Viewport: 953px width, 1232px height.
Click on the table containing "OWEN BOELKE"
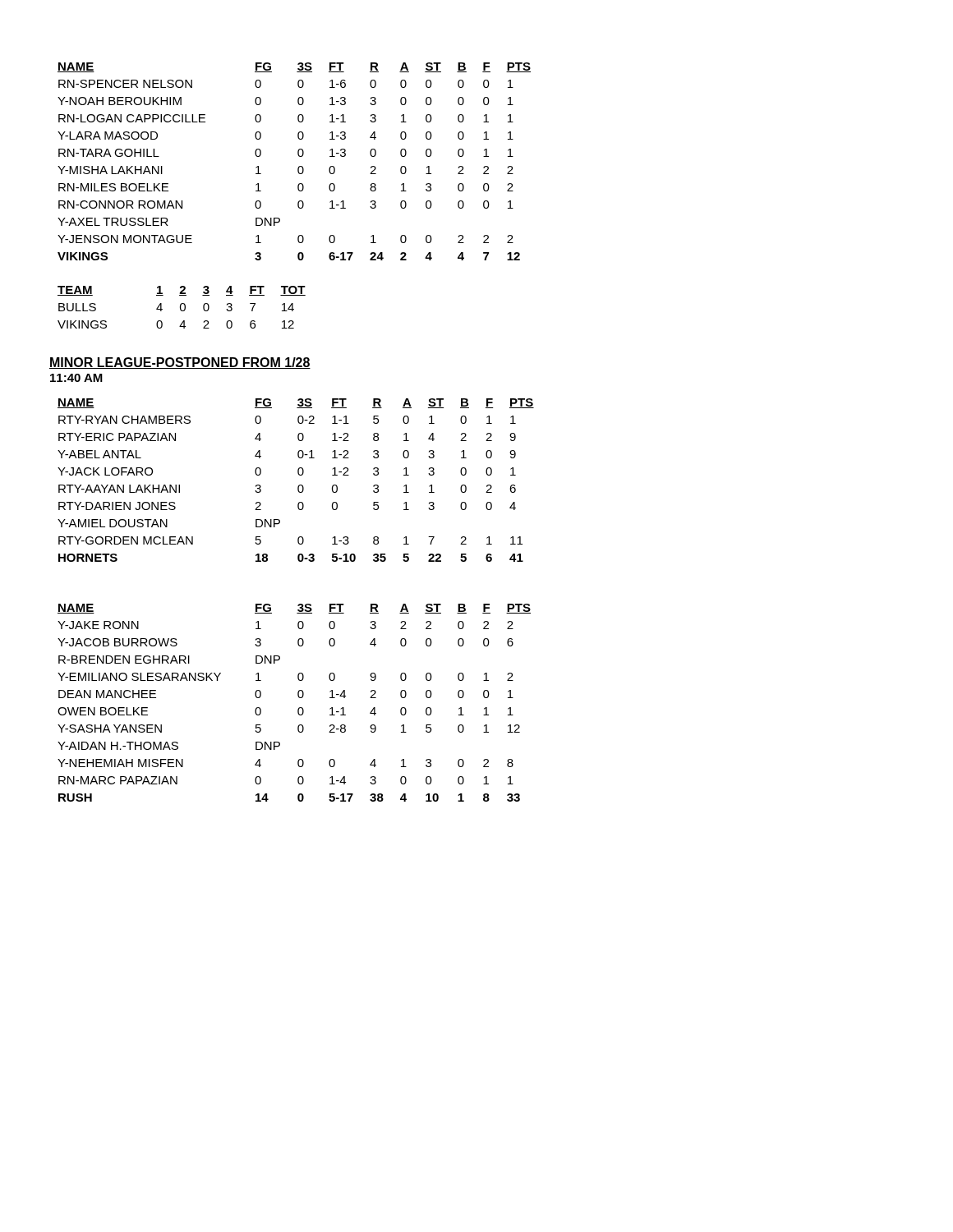click(476, 702)
